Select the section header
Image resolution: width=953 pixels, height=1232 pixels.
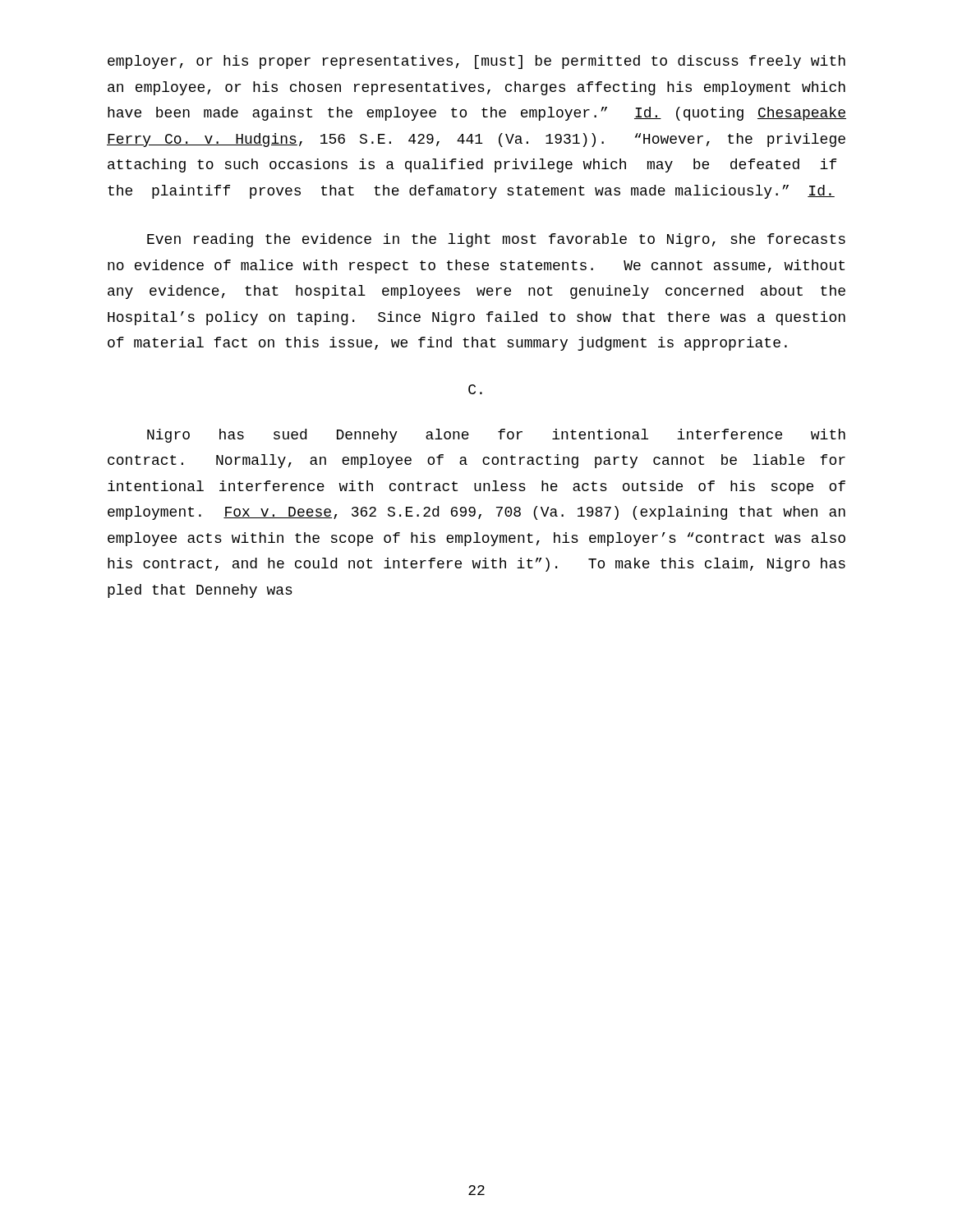pyautogui.click(x=476, y=390)
